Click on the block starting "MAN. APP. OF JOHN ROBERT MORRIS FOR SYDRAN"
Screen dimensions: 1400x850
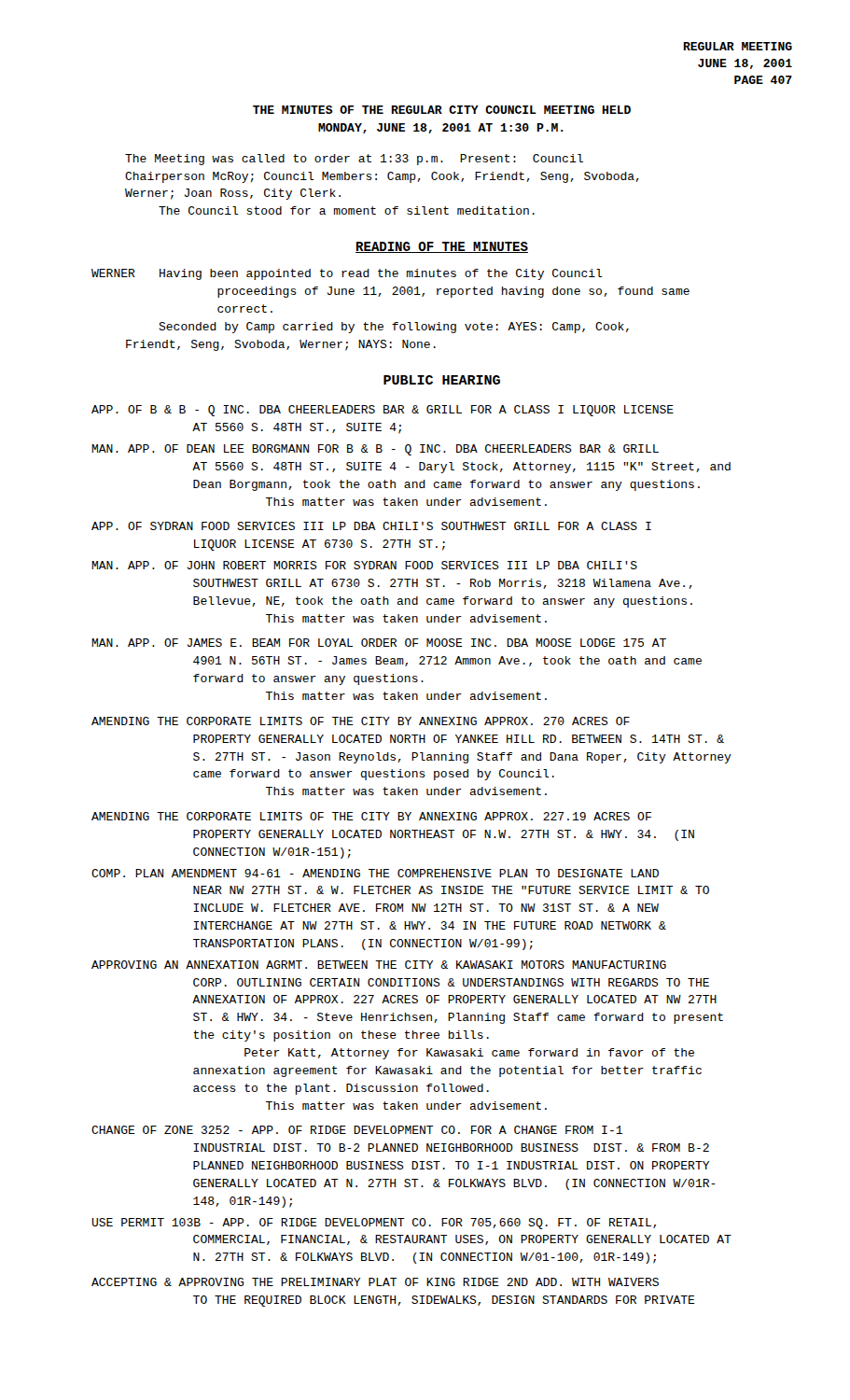point(393,593)
